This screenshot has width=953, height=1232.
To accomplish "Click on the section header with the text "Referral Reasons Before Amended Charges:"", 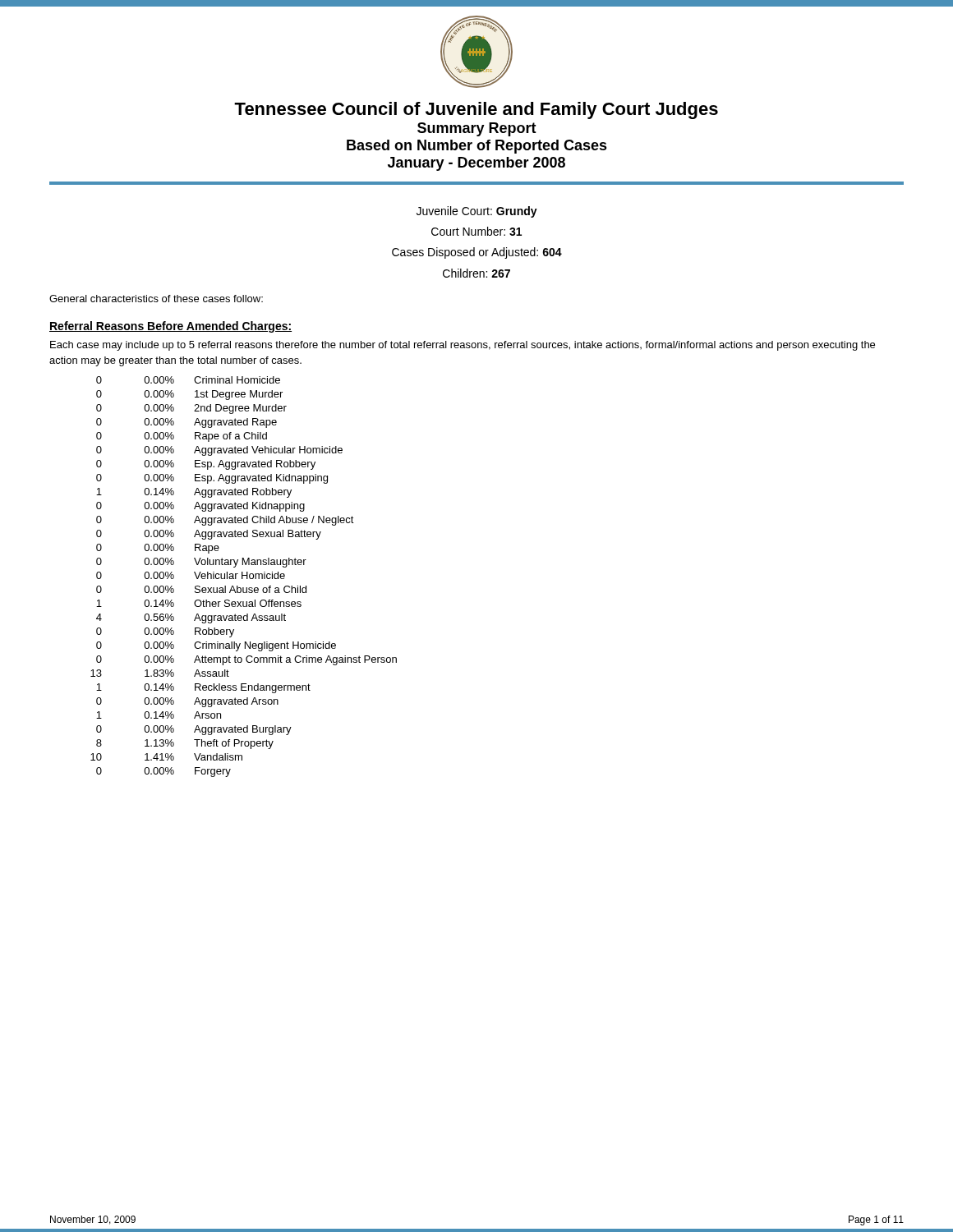I will (x=171, y=326).
